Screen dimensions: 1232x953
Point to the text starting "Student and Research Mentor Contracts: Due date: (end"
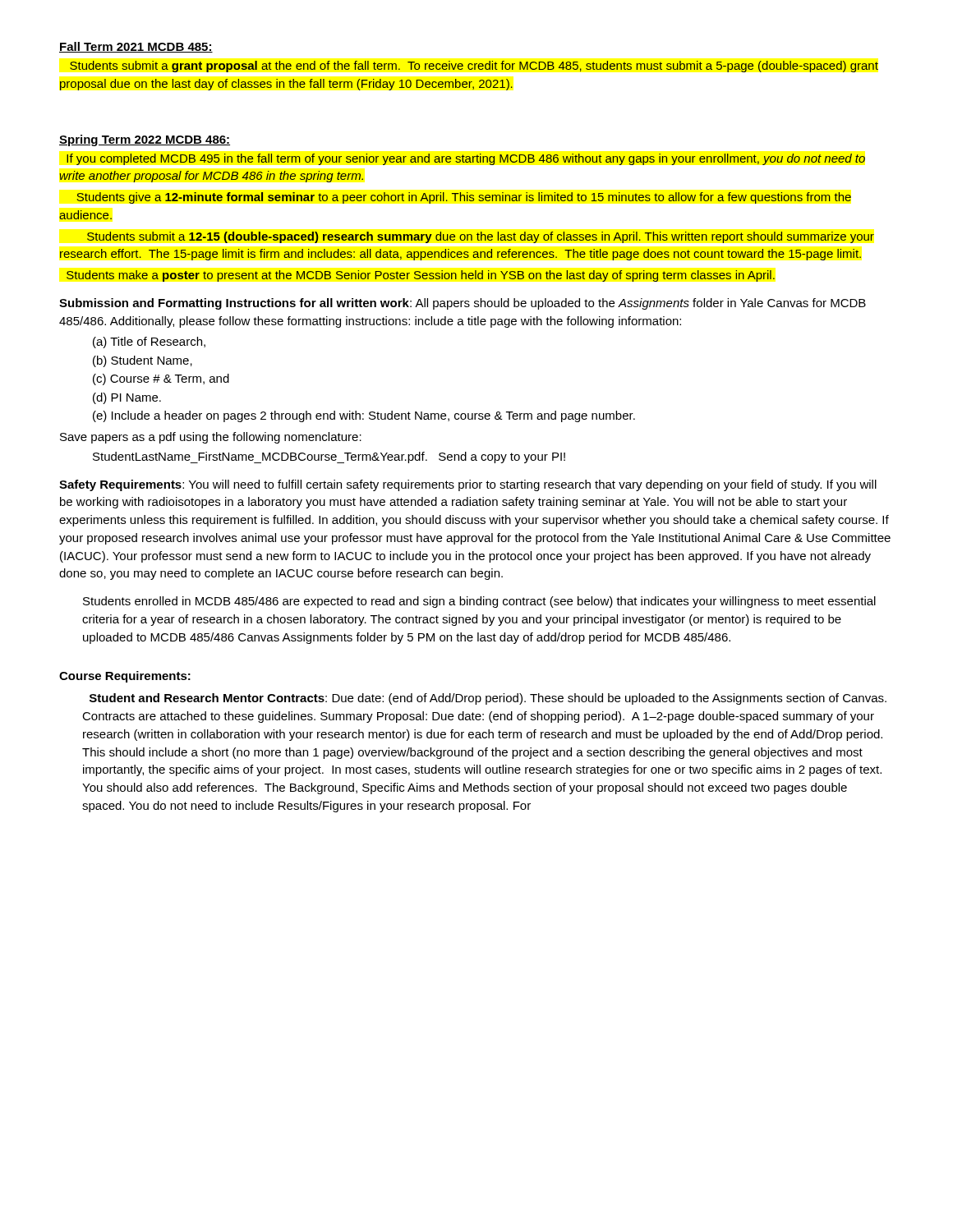(485, 752)
